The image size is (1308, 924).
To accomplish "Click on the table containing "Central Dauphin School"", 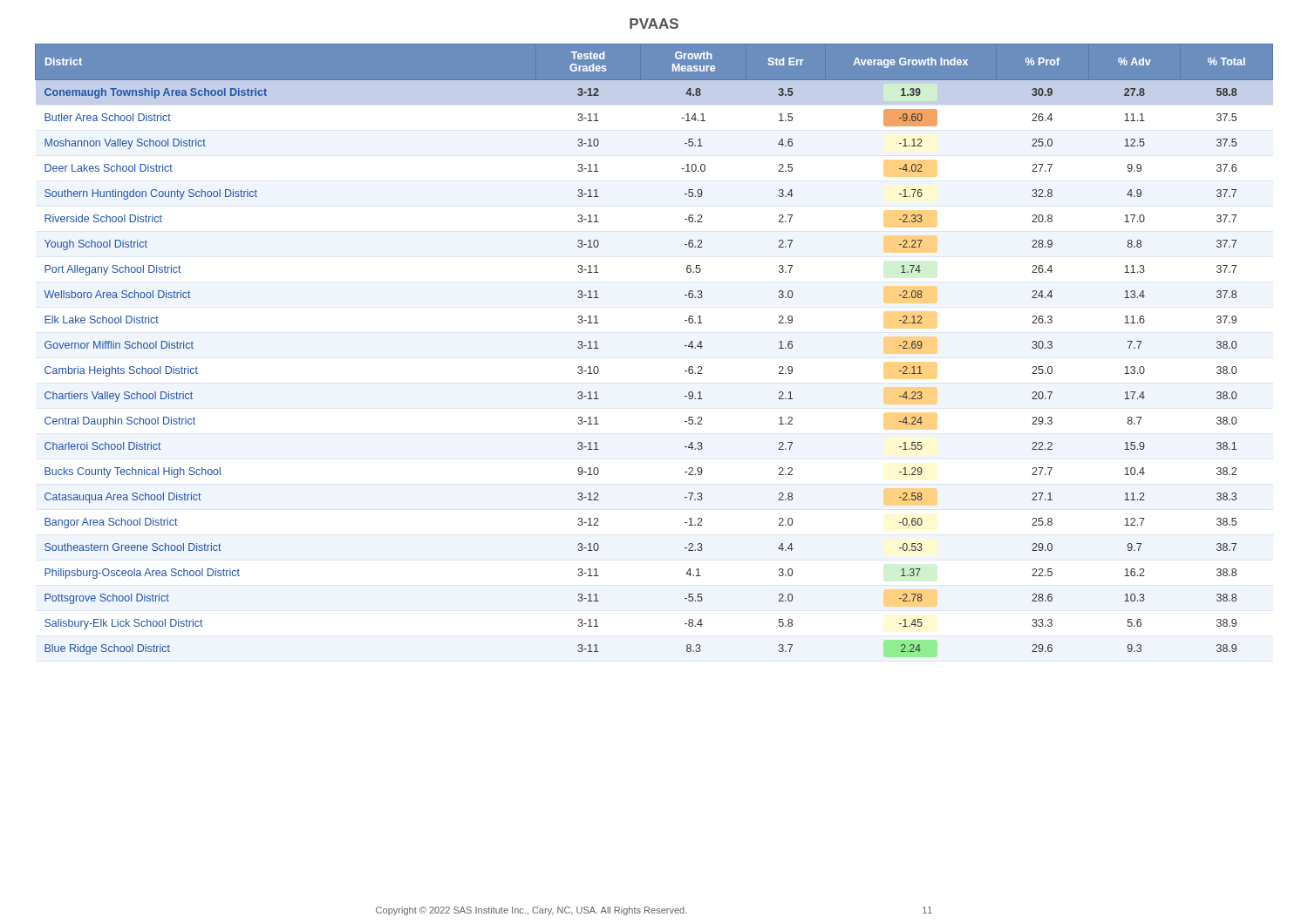I will point(654,353).
